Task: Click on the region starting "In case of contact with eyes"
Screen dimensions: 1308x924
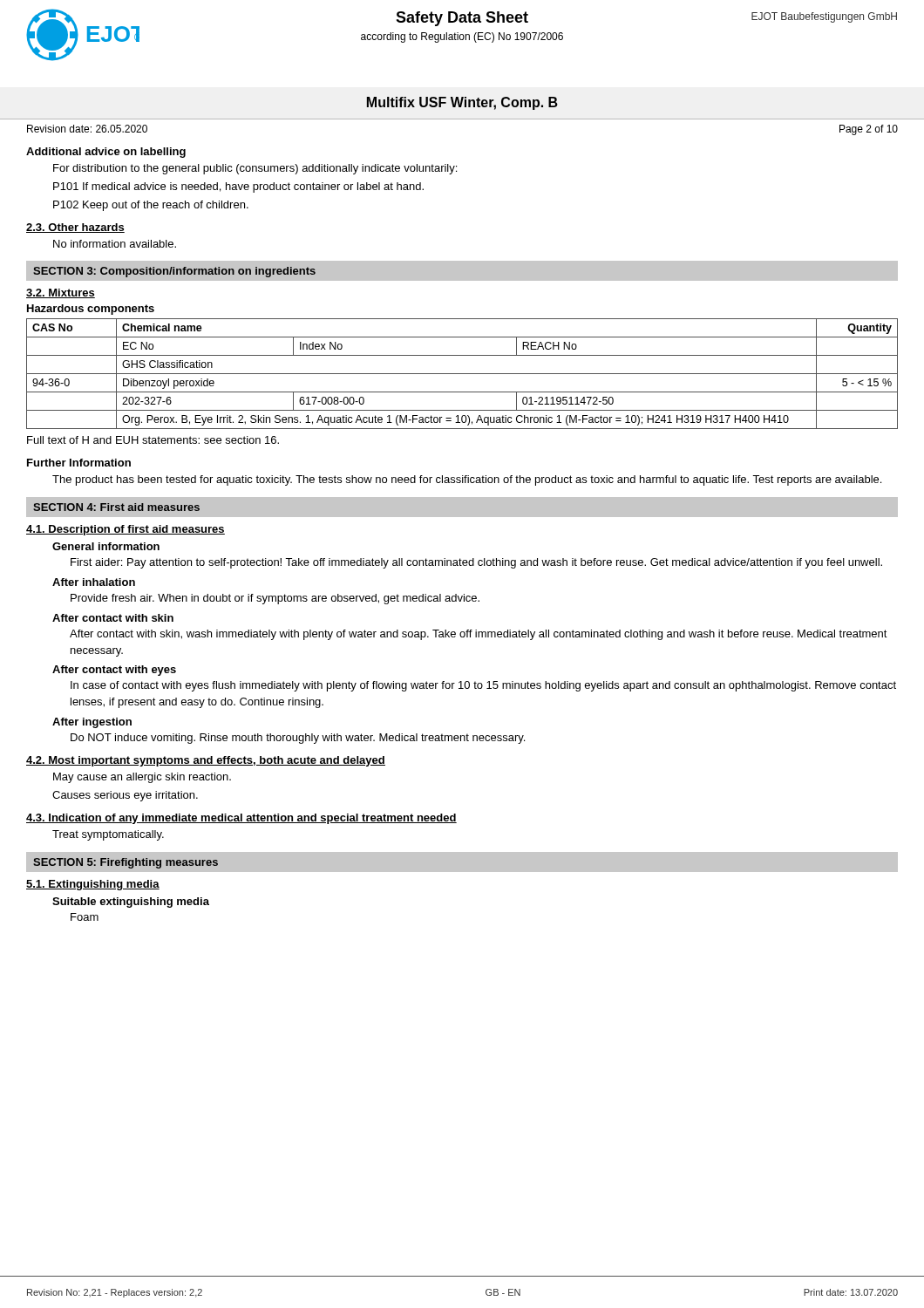Action: coord(484,694)
